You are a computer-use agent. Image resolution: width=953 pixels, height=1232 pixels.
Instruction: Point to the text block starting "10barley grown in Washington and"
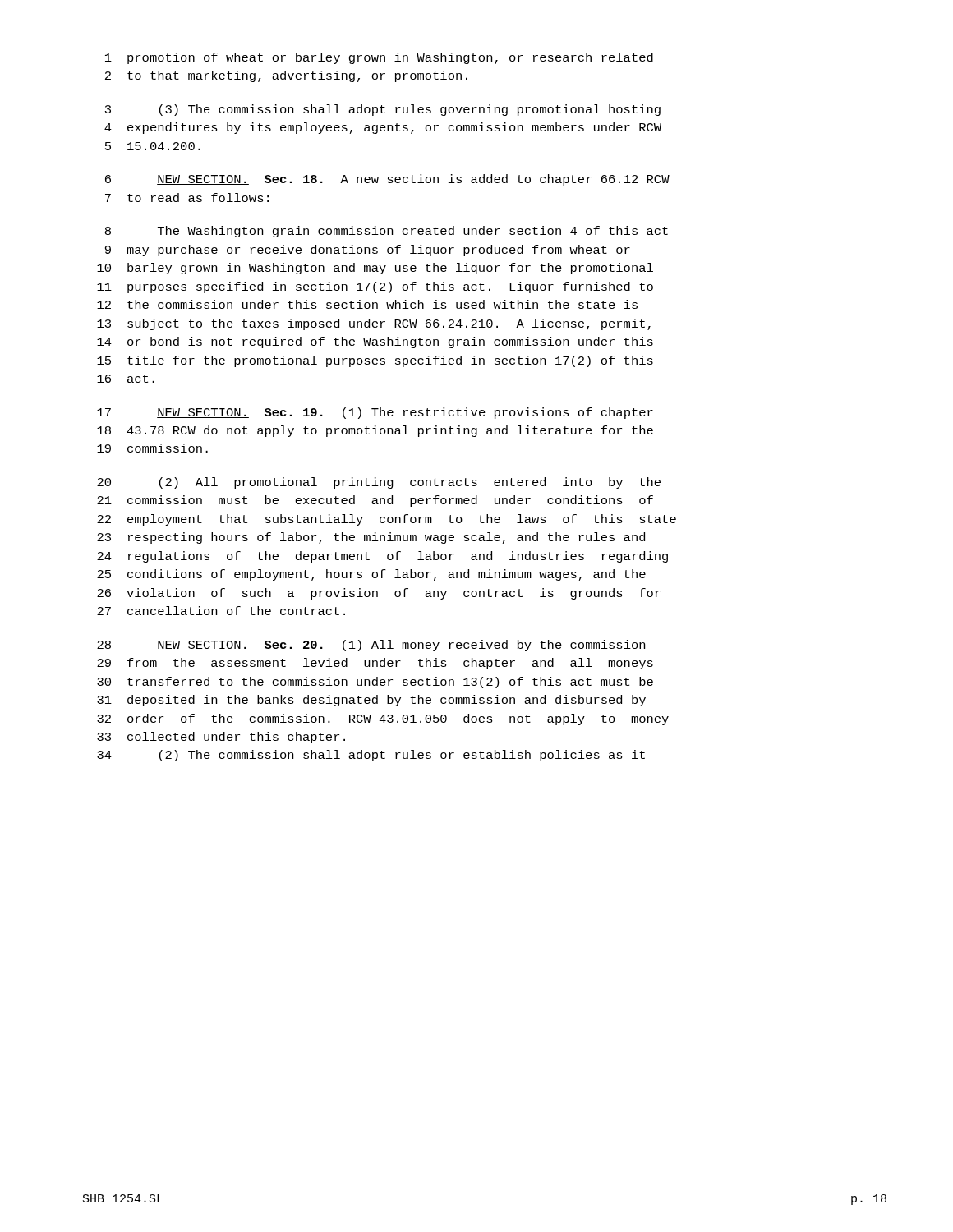pos(485,269)
